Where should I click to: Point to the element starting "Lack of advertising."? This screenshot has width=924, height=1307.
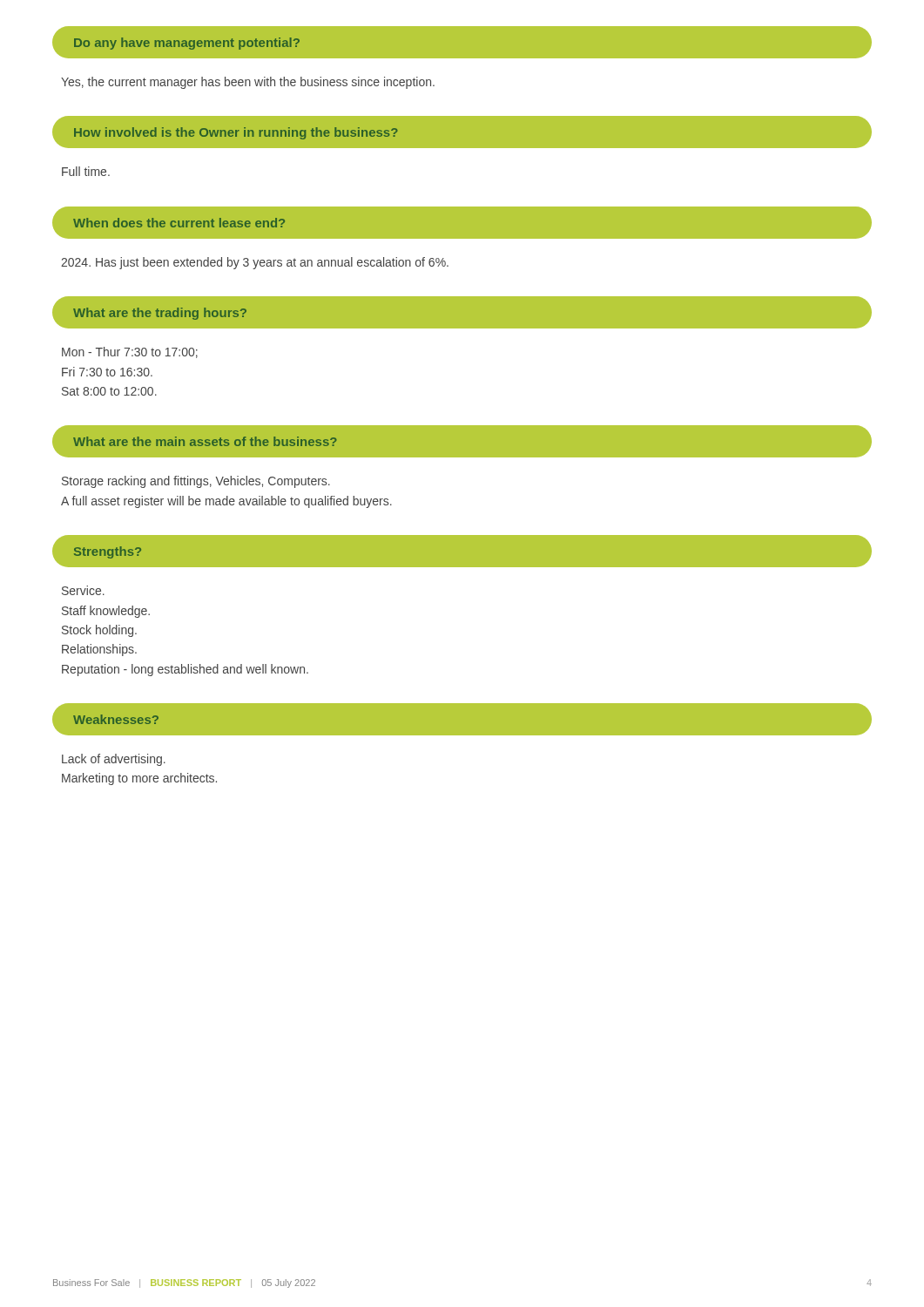[x=140, y=769]
